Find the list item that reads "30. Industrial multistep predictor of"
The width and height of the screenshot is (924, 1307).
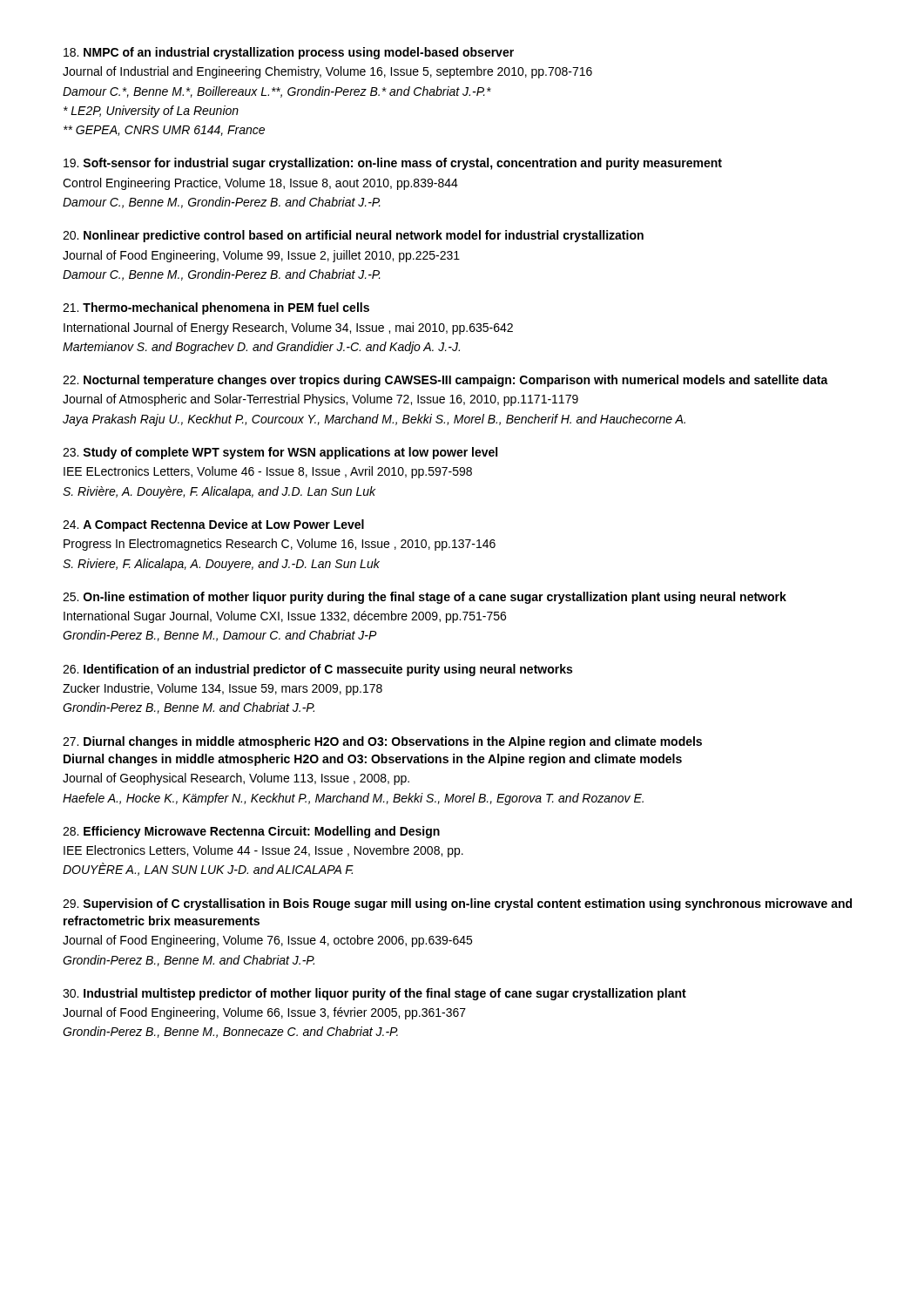point(462,1013)
